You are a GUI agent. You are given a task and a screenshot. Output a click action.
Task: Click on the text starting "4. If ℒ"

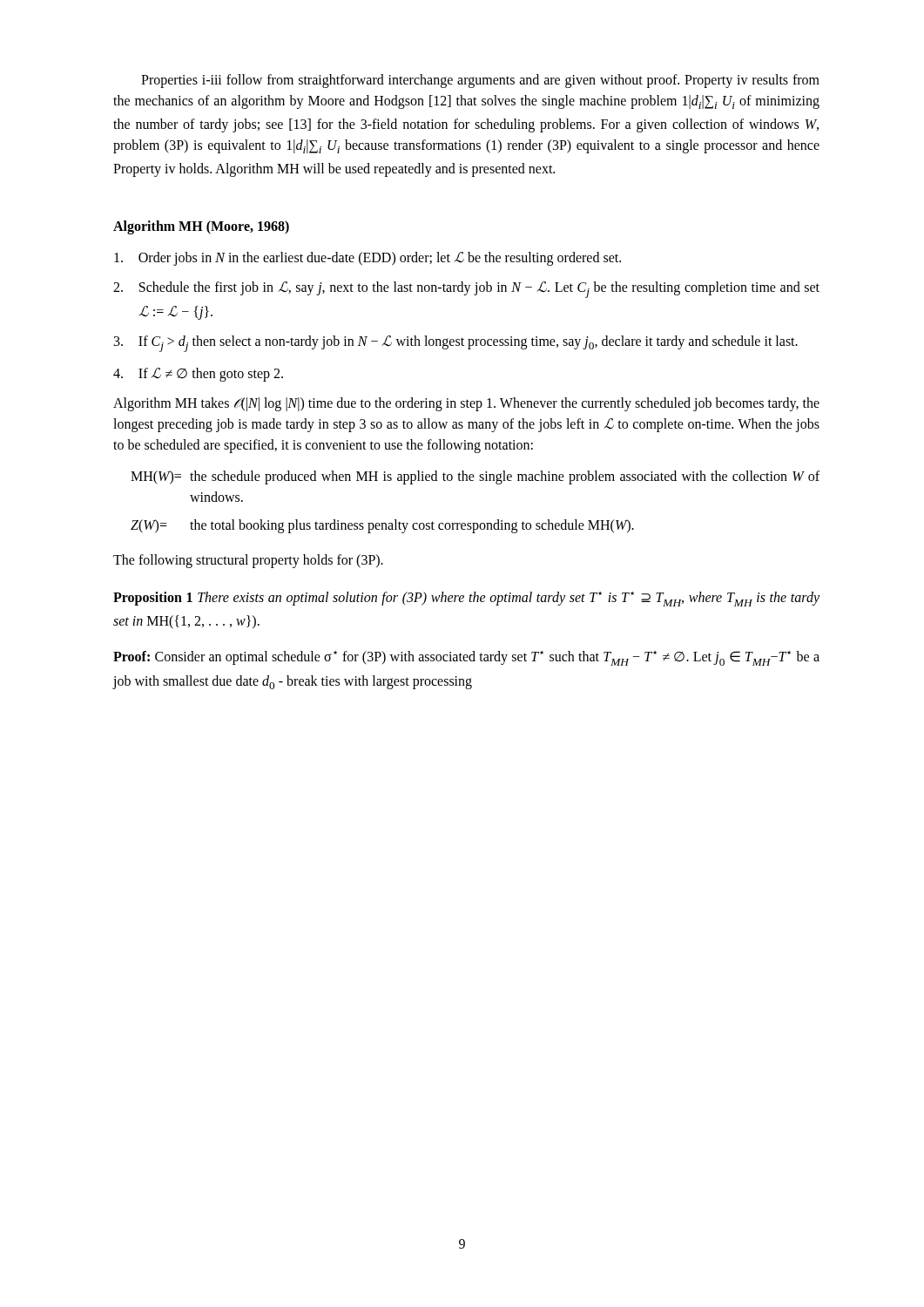coord(198,375)
